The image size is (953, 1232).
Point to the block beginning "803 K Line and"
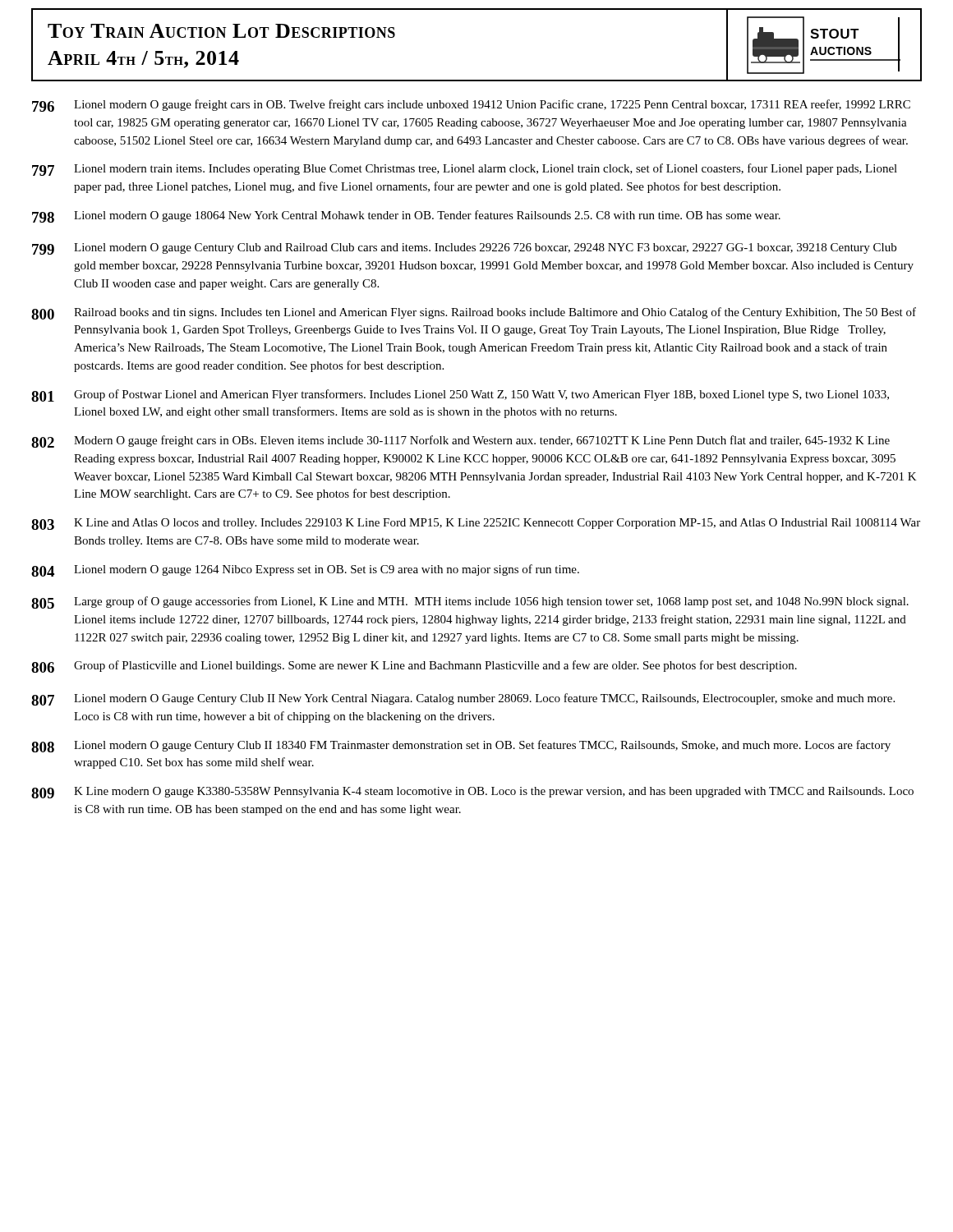coord(476,532)
